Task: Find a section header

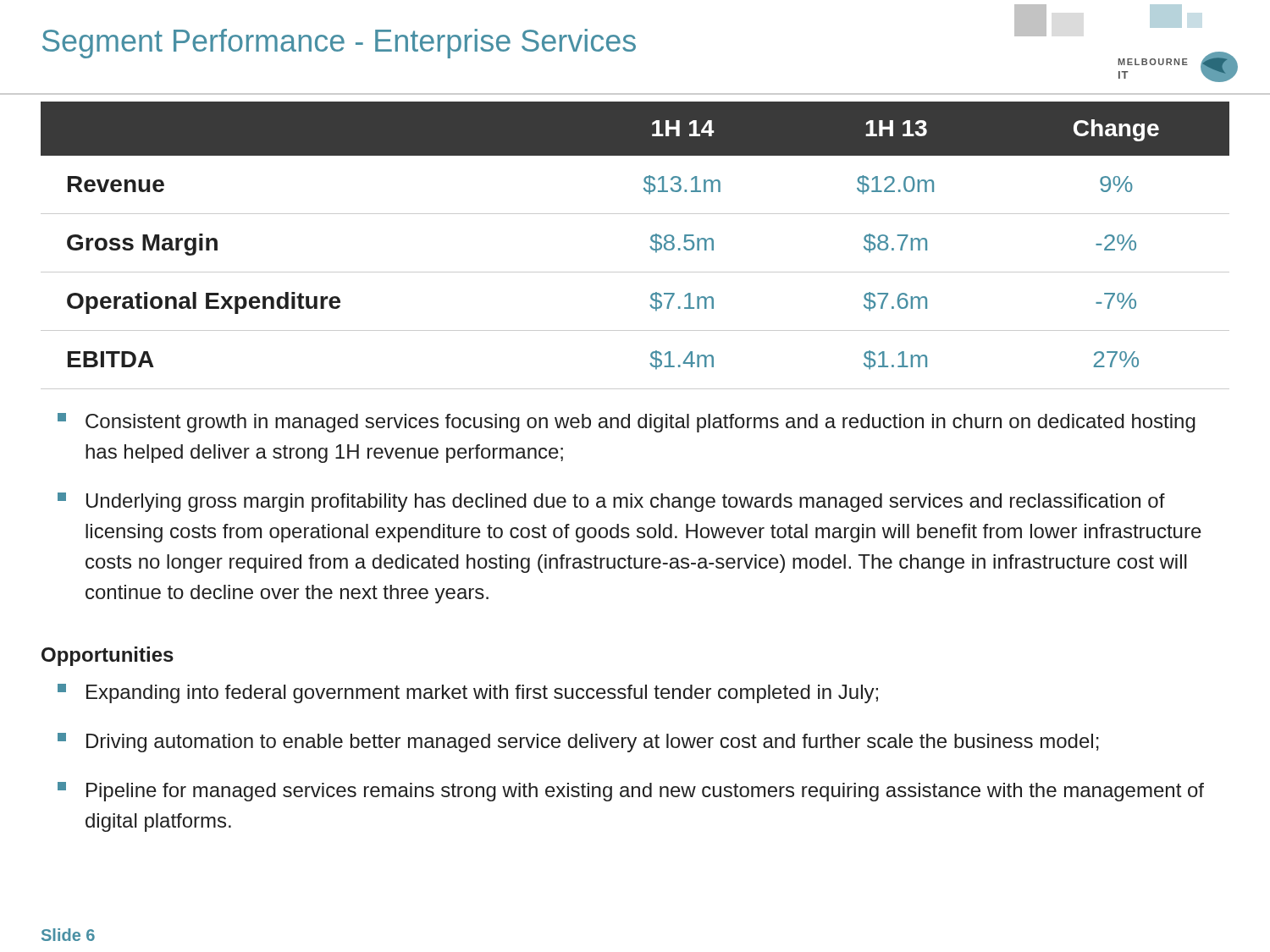Action: click(x=107, y=655)
